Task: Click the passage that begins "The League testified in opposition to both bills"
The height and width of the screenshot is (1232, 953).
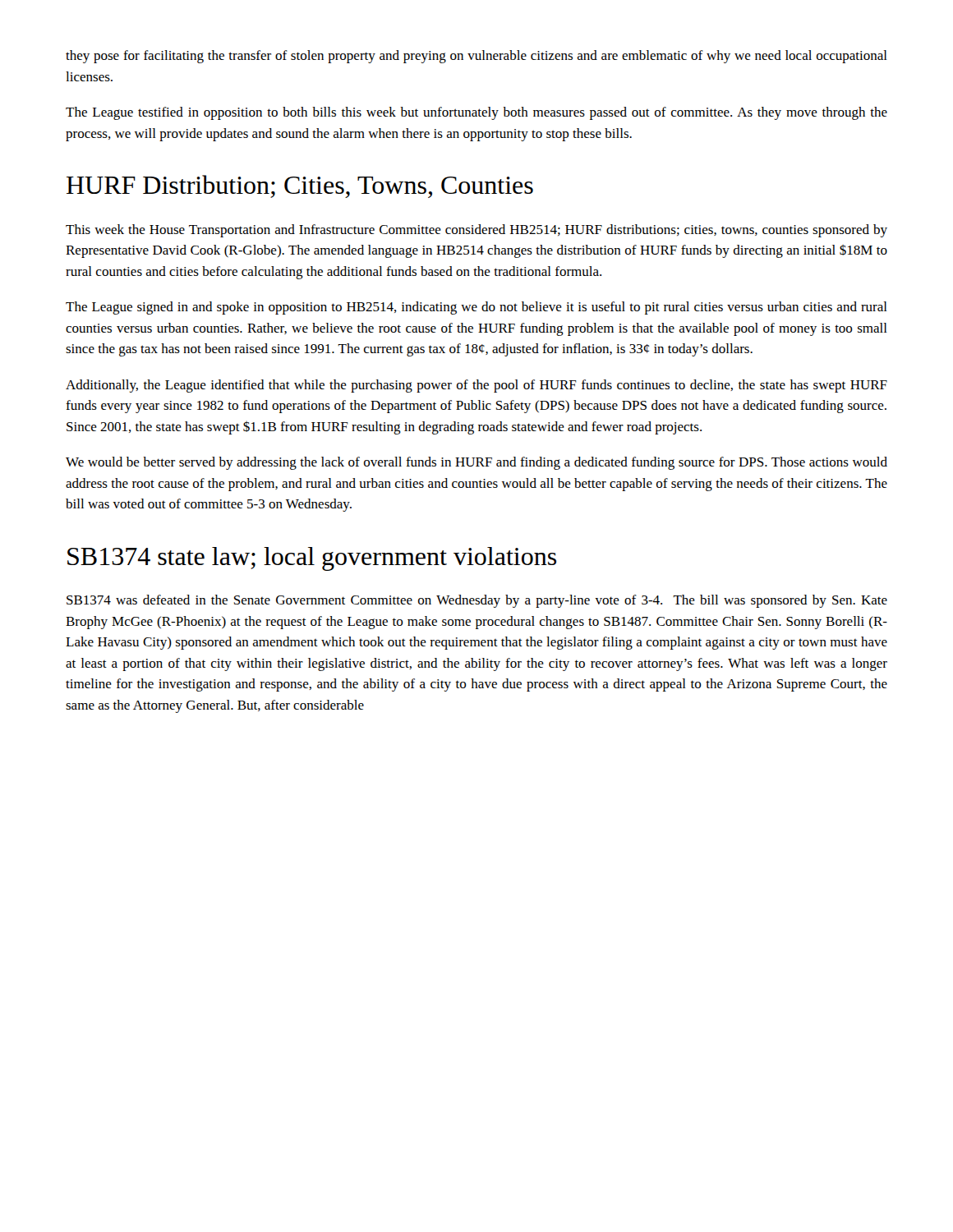Action: coord(476,123)
